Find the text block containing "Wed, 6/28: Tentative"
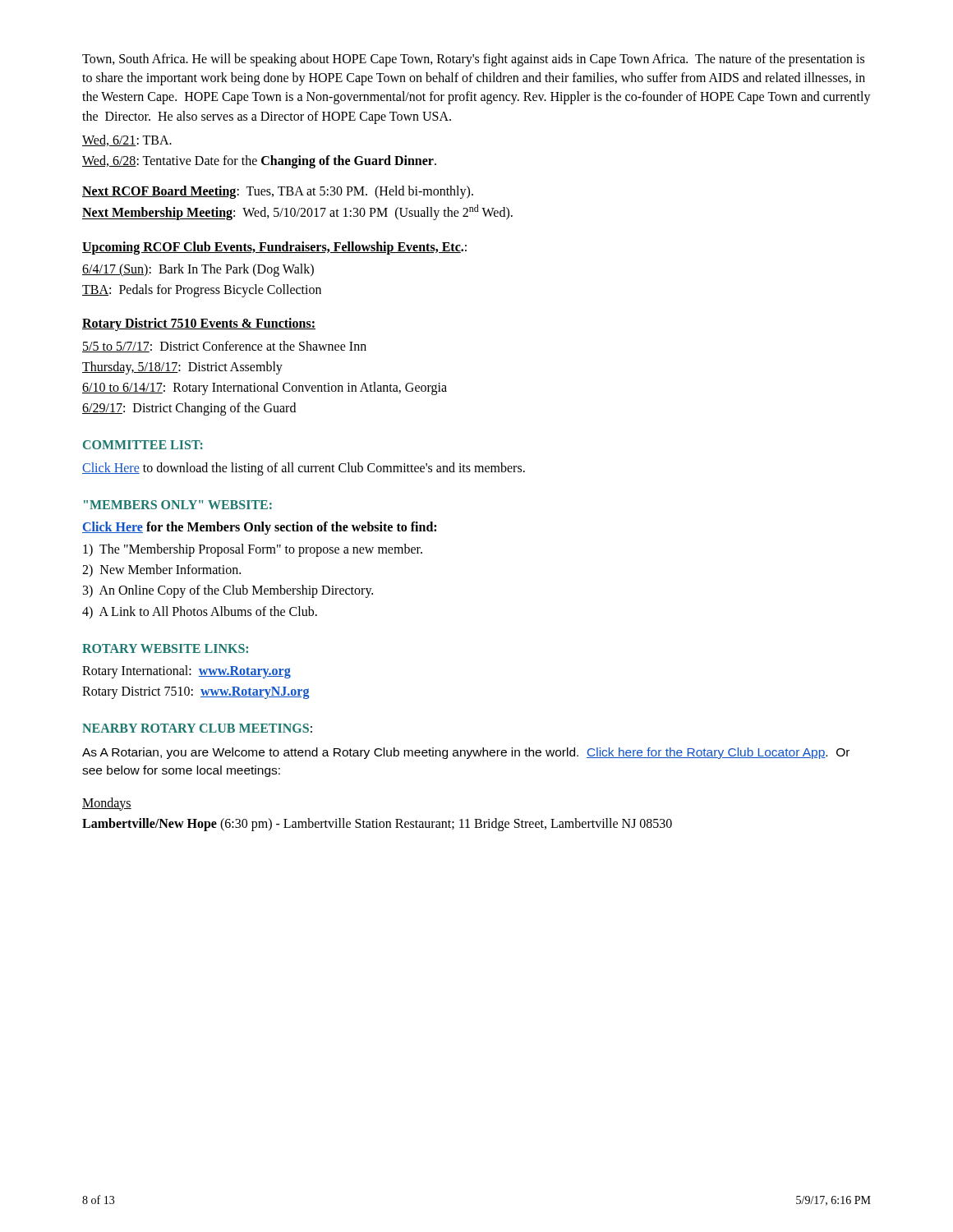The width and height of the screenshot is (953, 1232). (260, 161)
